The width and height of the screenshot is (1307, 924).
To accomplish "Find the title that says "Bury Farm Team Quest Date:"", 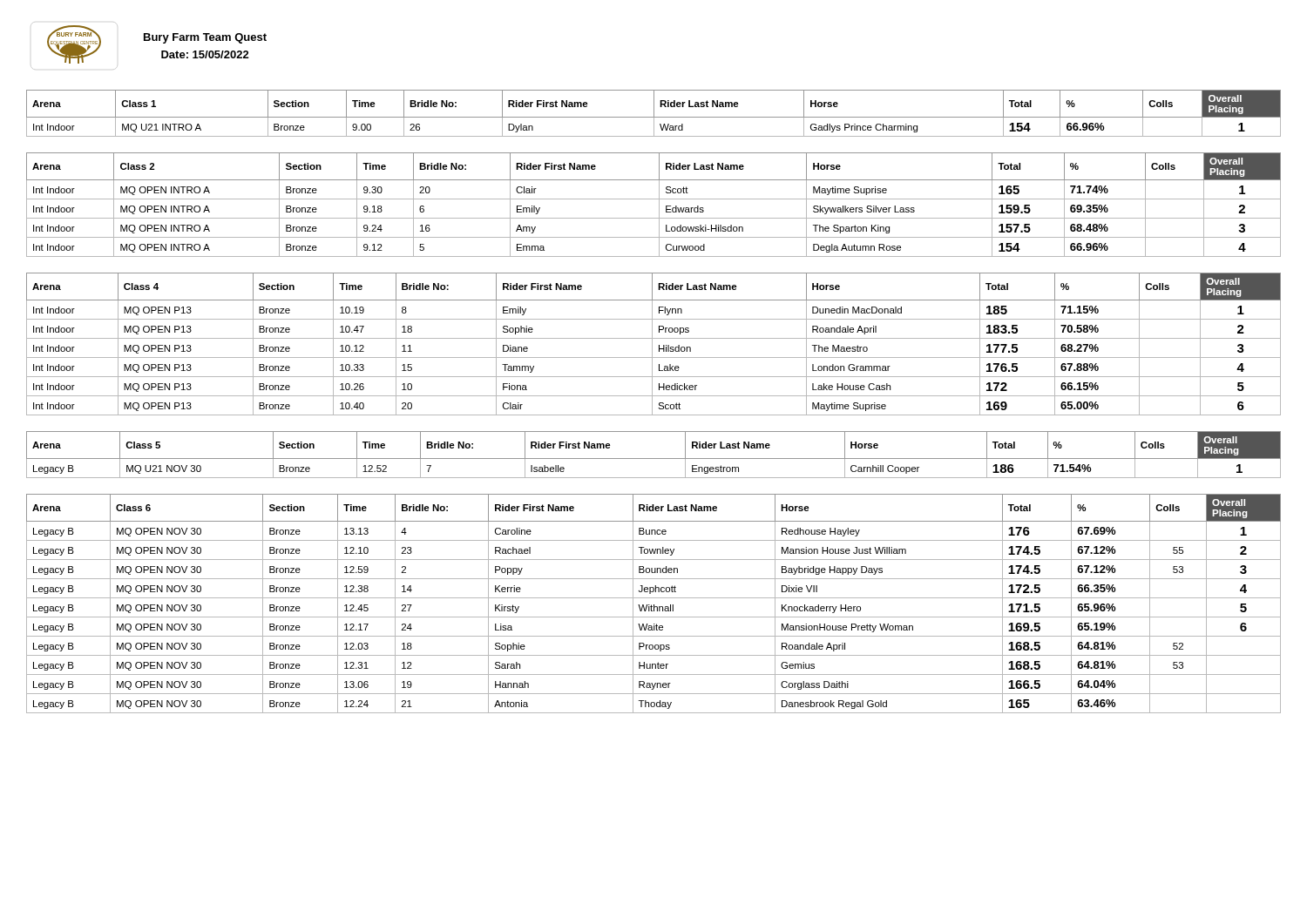I will (x=205, y=46).
